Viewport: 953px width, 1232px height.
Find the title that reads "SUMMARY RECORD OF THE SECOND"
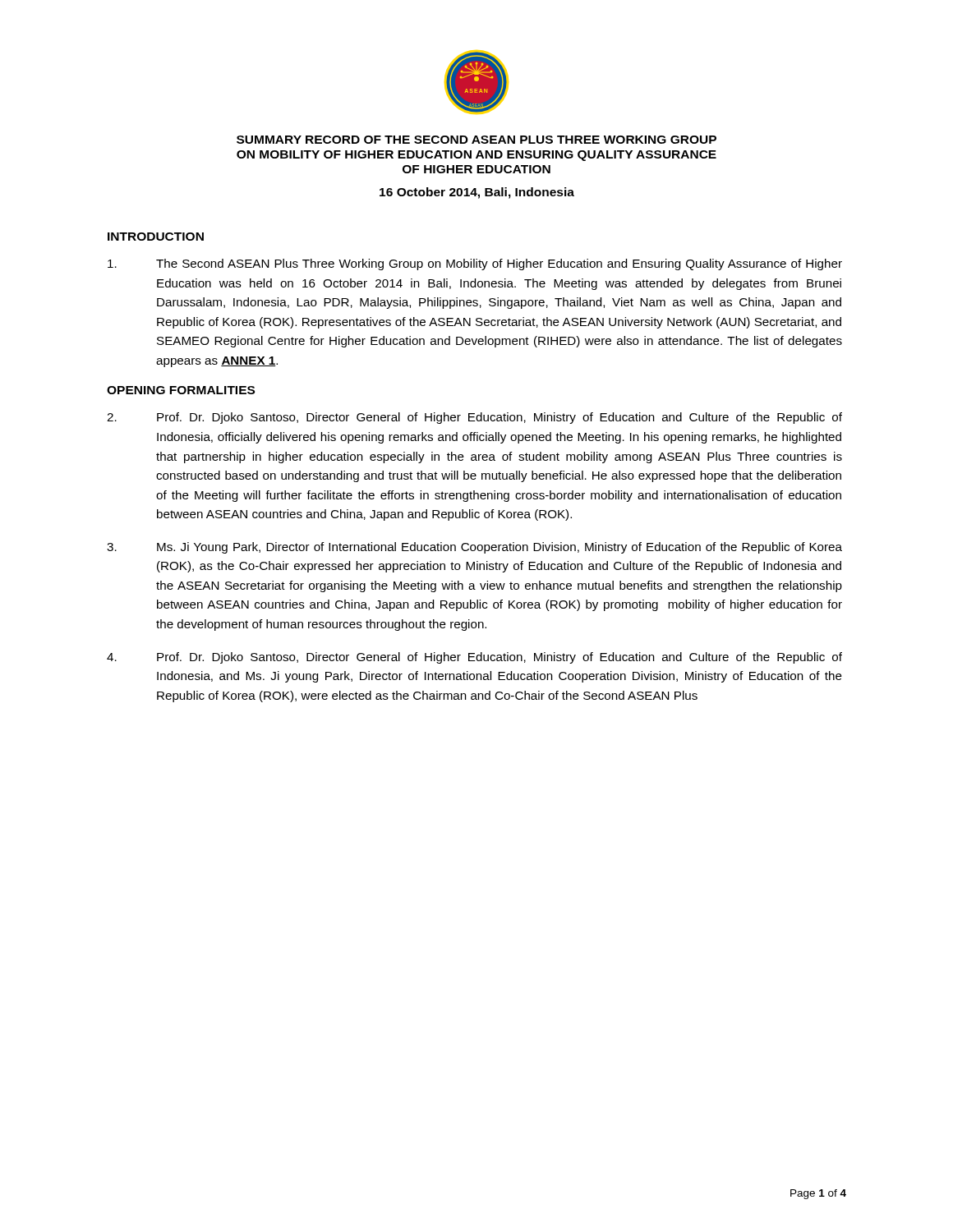pyautogui.click(x=476, y=154)
